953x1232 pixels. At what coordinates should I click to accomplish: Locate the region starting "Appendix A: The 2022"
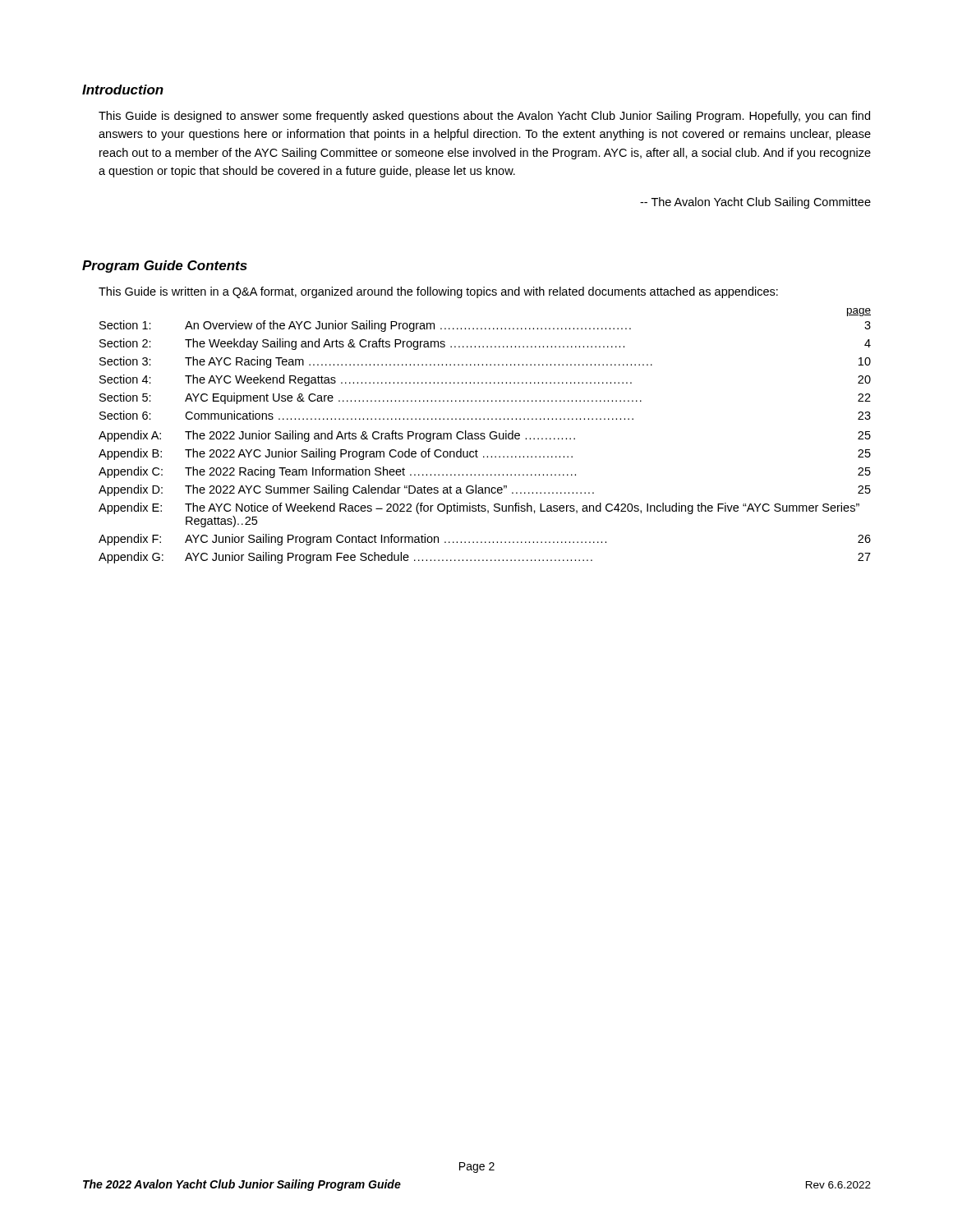(x=485, y=436)
